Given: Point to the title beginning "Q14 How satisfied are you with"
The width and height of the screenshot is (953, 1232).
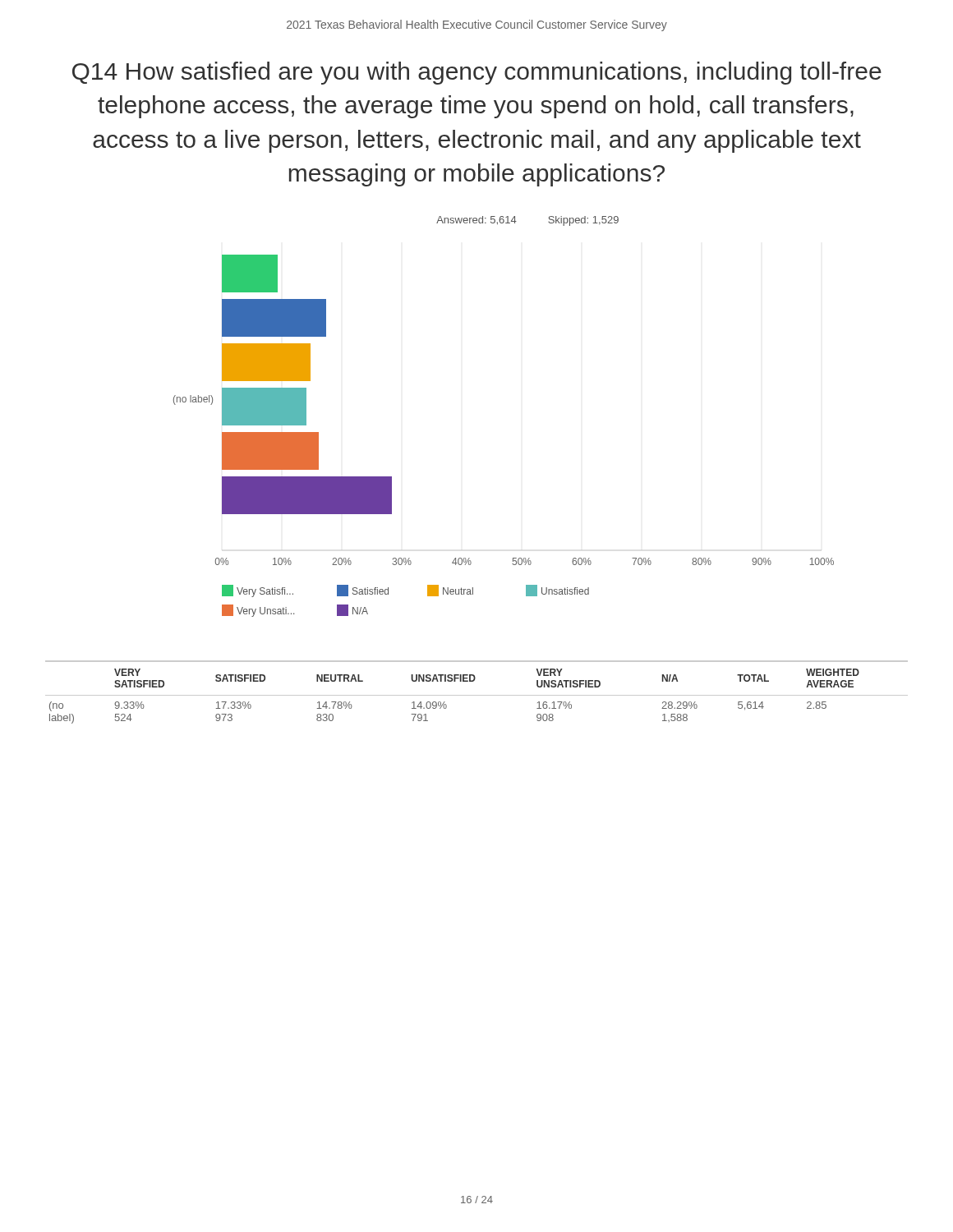Looking at the screenshot, I should [476, 122].
